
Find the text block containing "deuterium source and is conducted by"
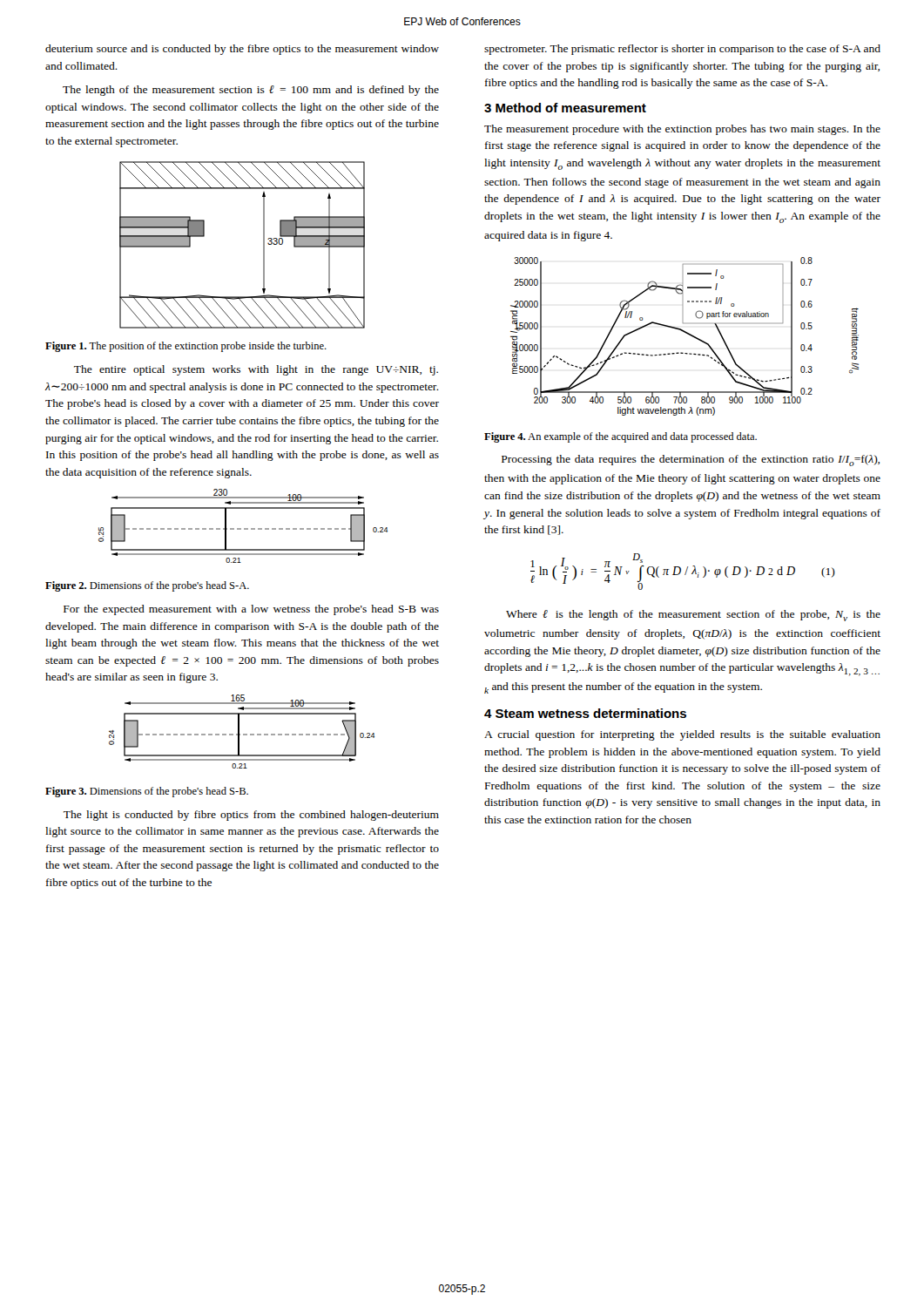click(242, 57)
